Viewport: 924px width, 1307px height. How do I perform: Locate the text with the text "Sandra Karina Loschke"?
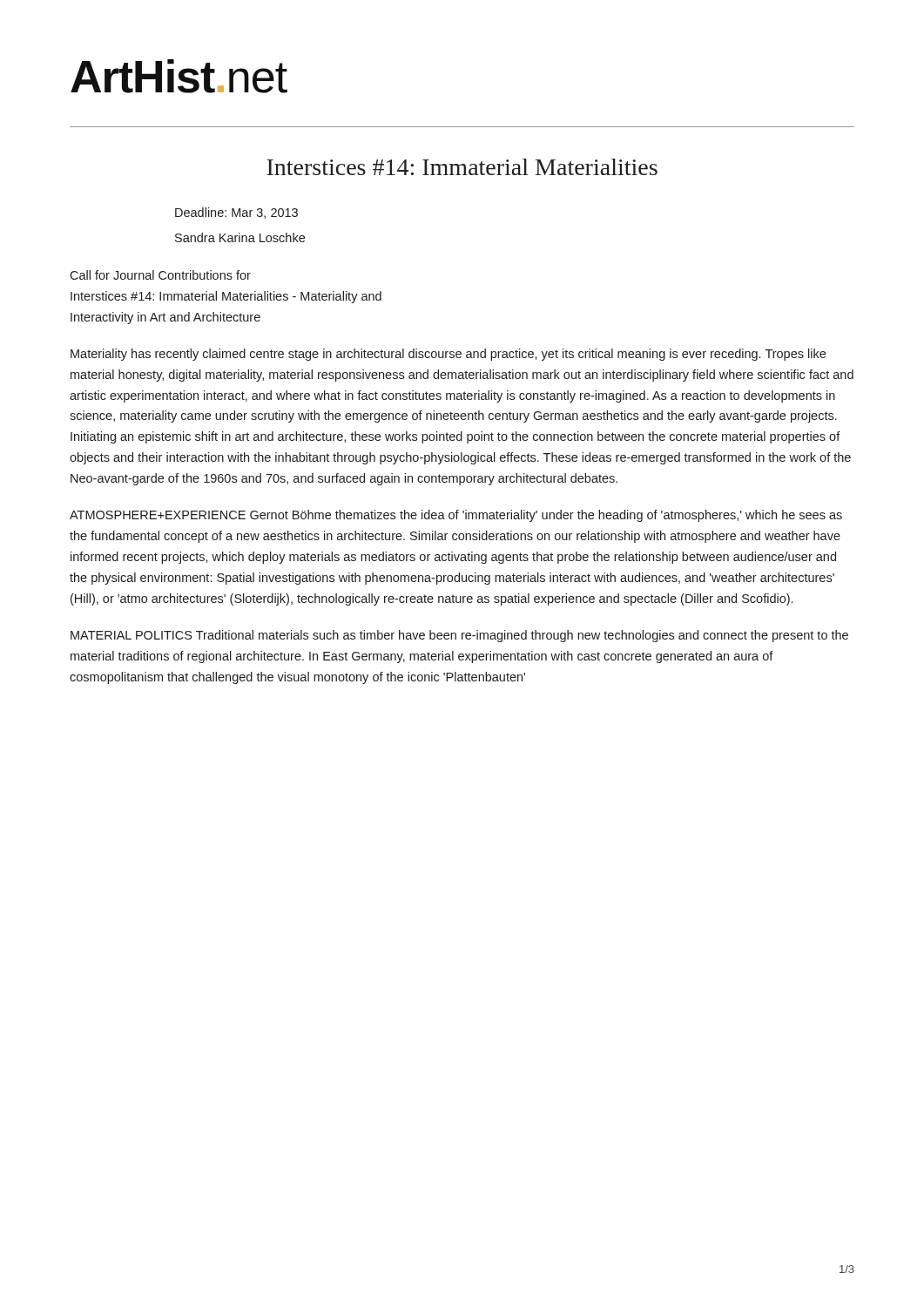tap(240, 238)
